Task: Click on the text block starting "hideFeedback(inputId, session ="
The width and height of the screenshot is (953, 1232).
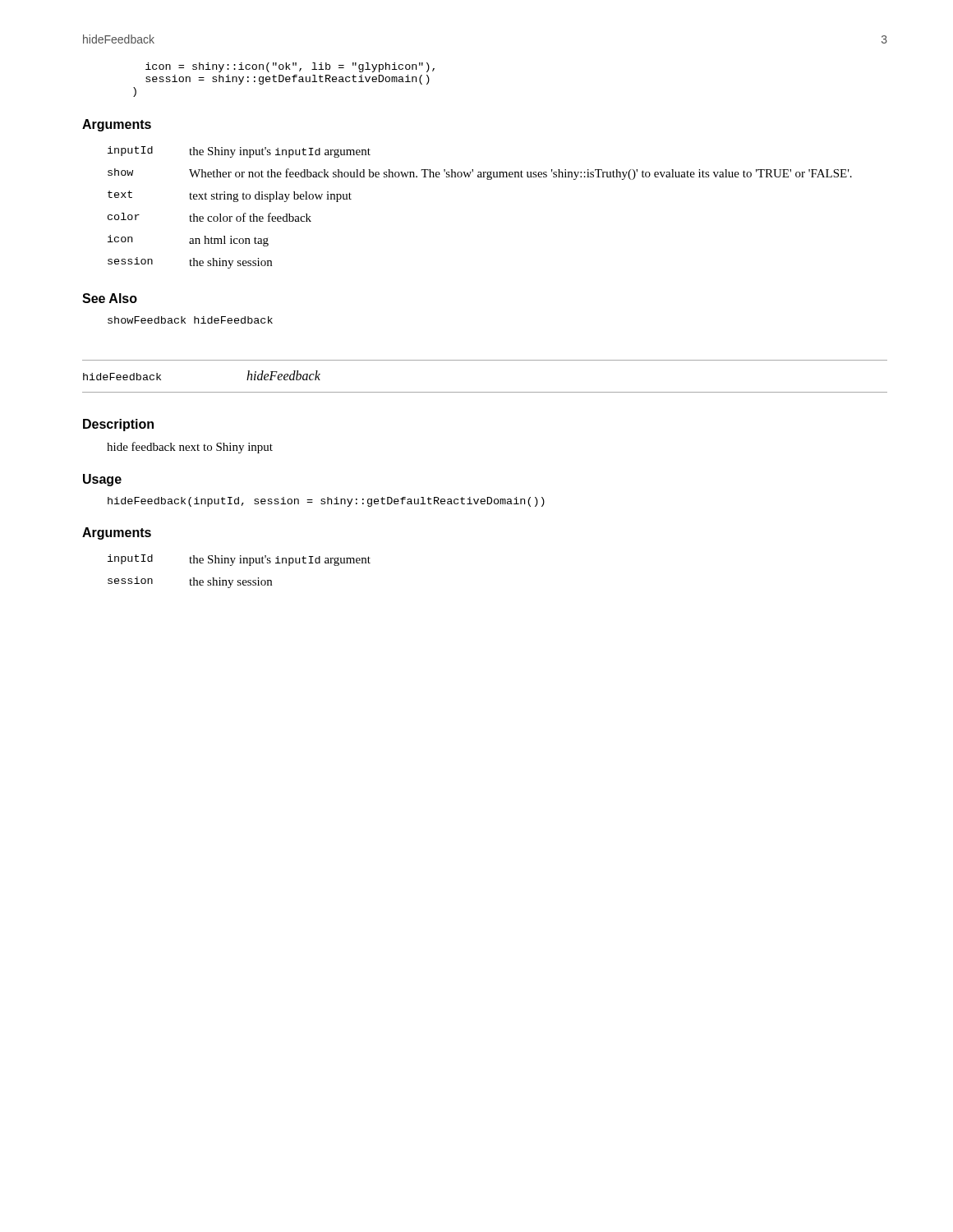Action: 497,501
